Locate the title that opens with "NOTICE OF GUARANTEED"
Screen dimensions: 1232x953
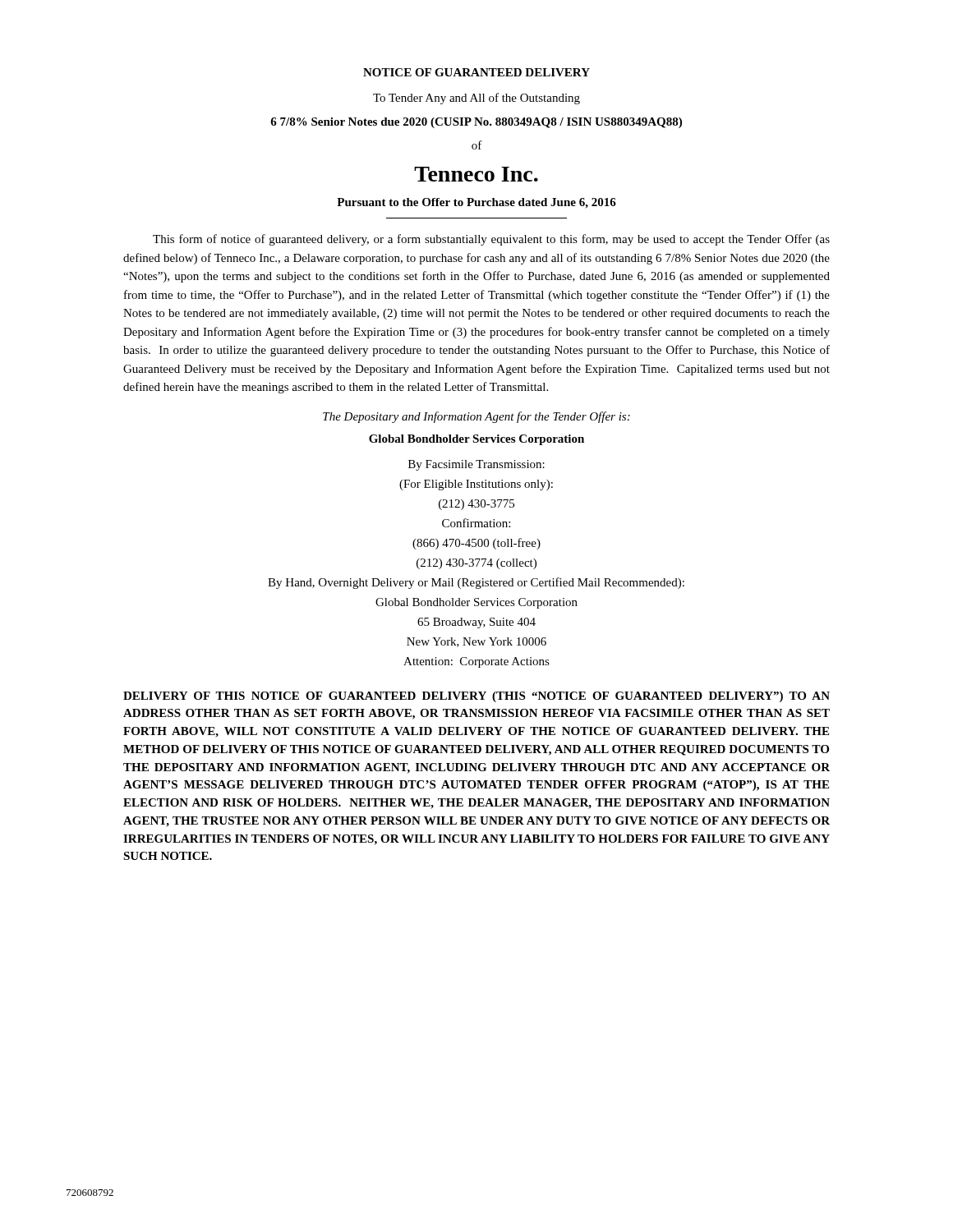tap(476, 72)
